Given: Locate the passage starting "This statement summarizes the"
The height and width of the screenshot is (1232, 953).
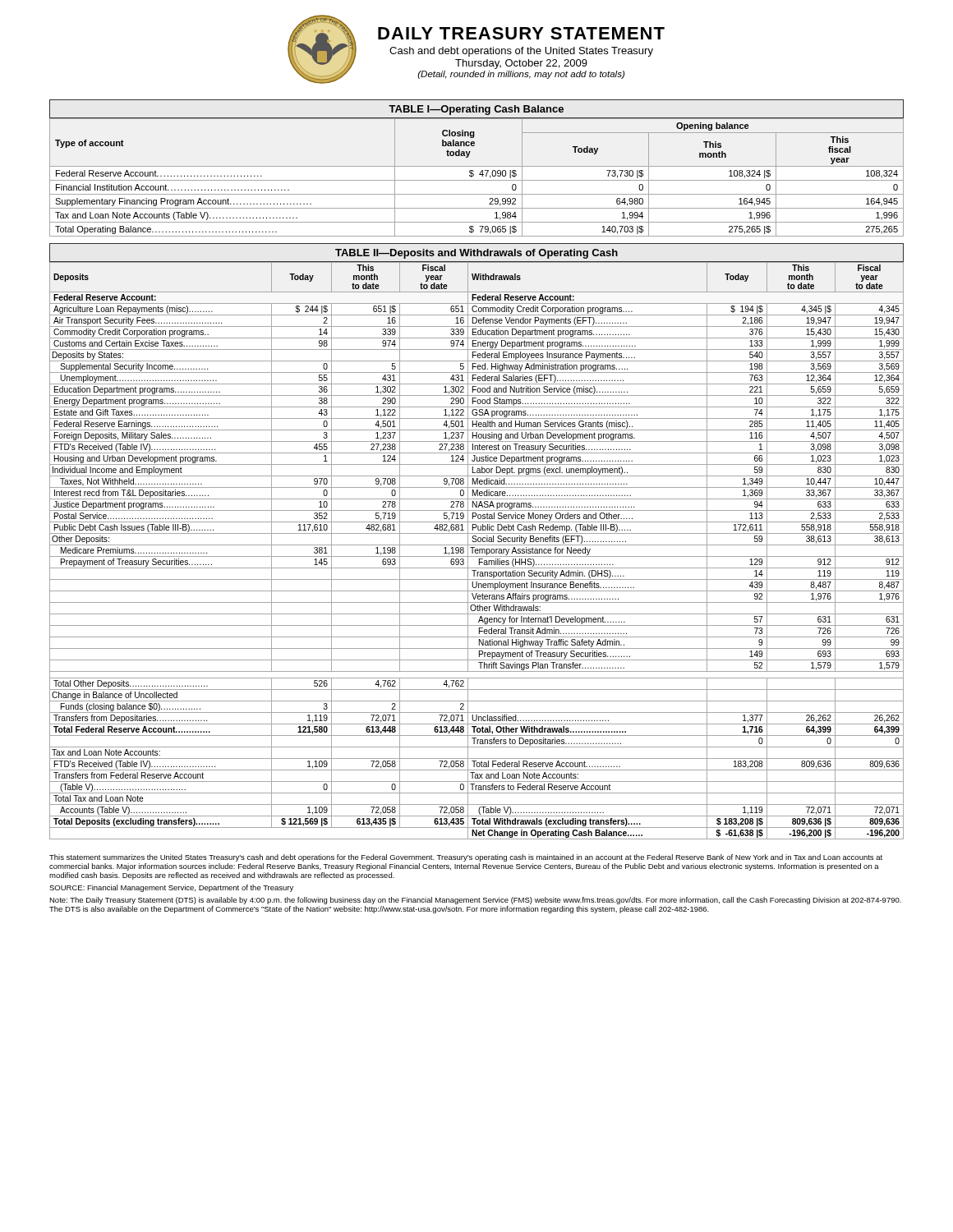Looking at the screenshot, I should click(x=466, y=866).
